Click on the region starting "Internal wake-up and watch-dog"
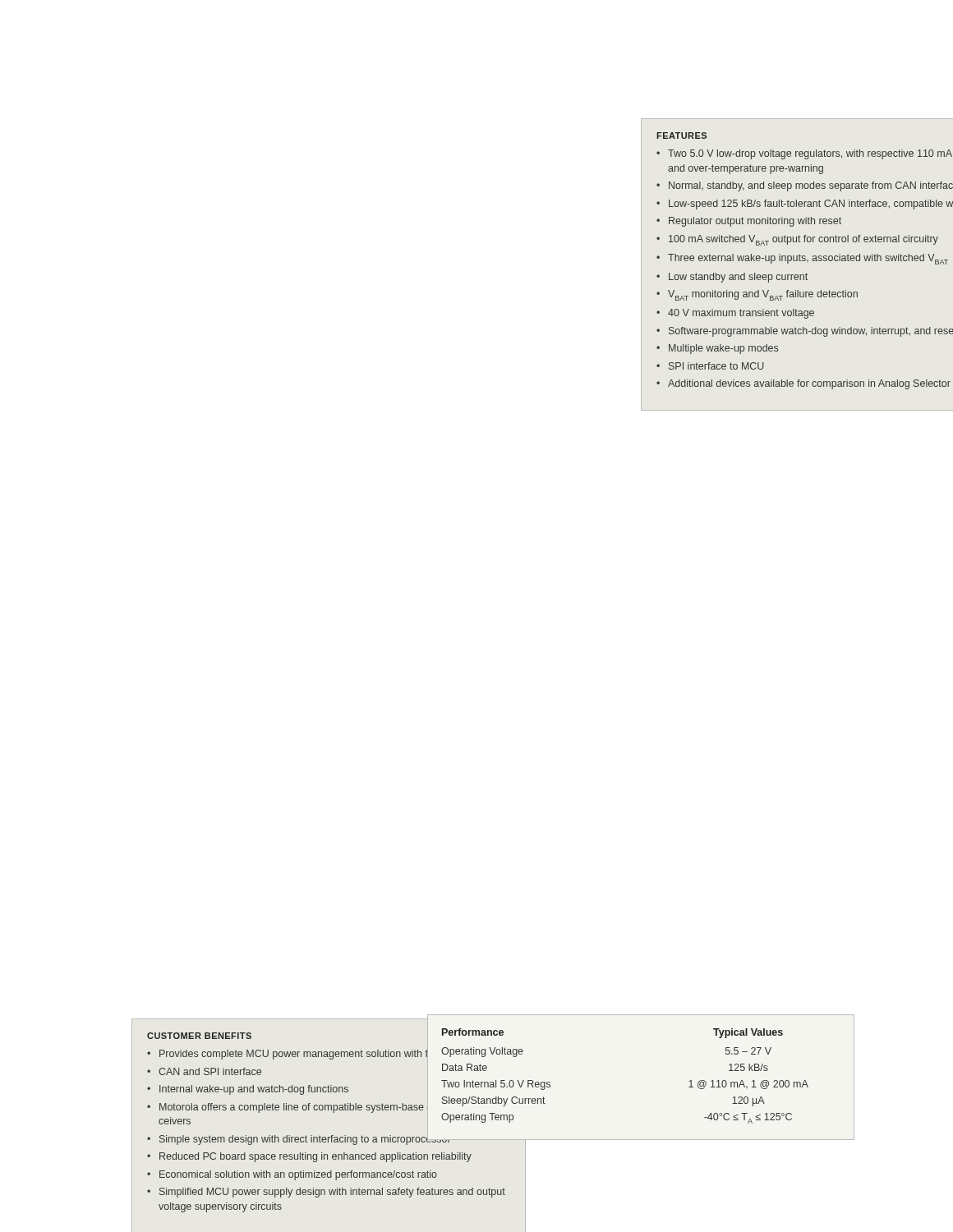The height and width of the screenshot is (1232, 953). point(254,1089)
